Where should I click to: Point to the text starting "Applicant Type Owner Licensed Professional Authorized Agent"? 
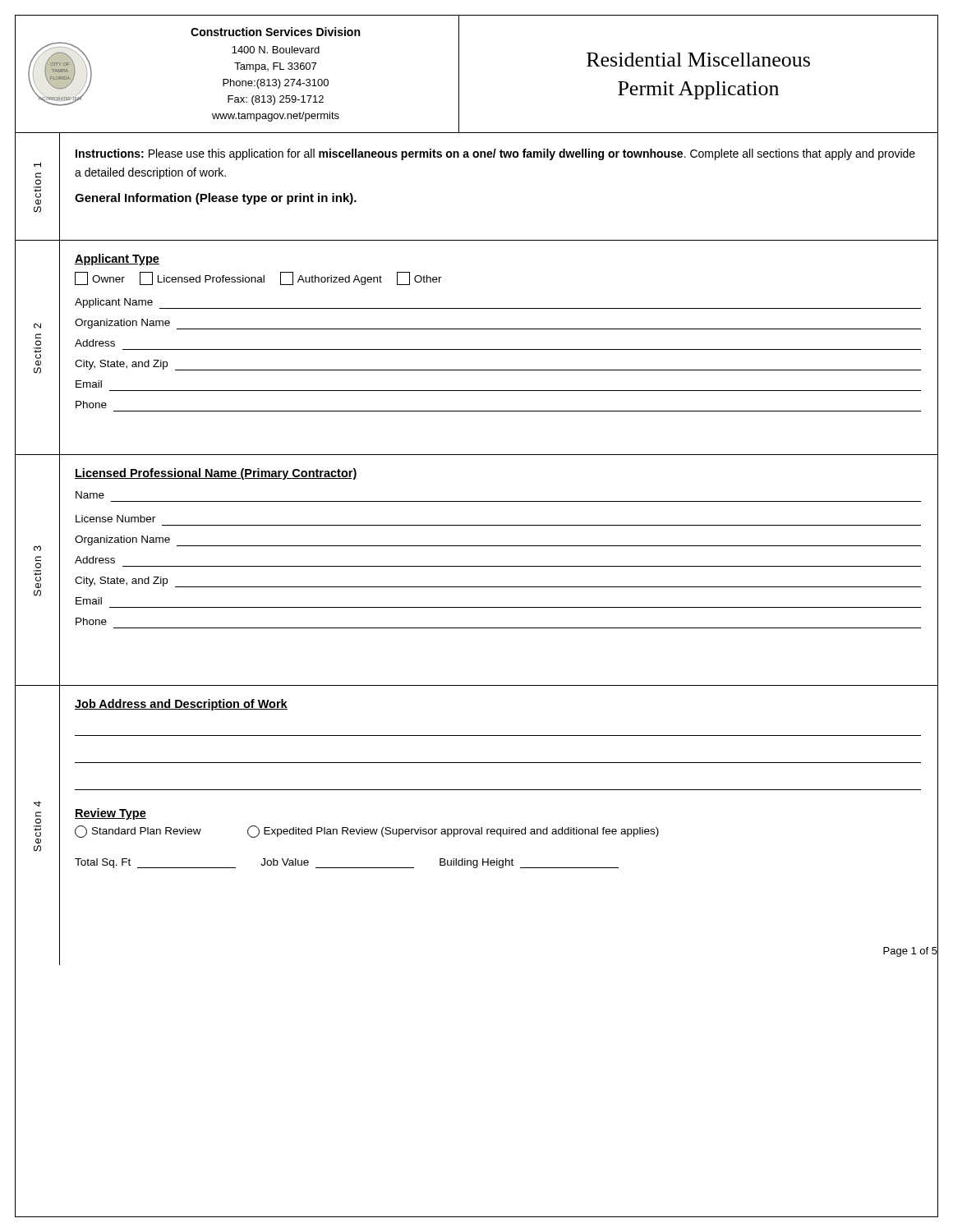498,332
